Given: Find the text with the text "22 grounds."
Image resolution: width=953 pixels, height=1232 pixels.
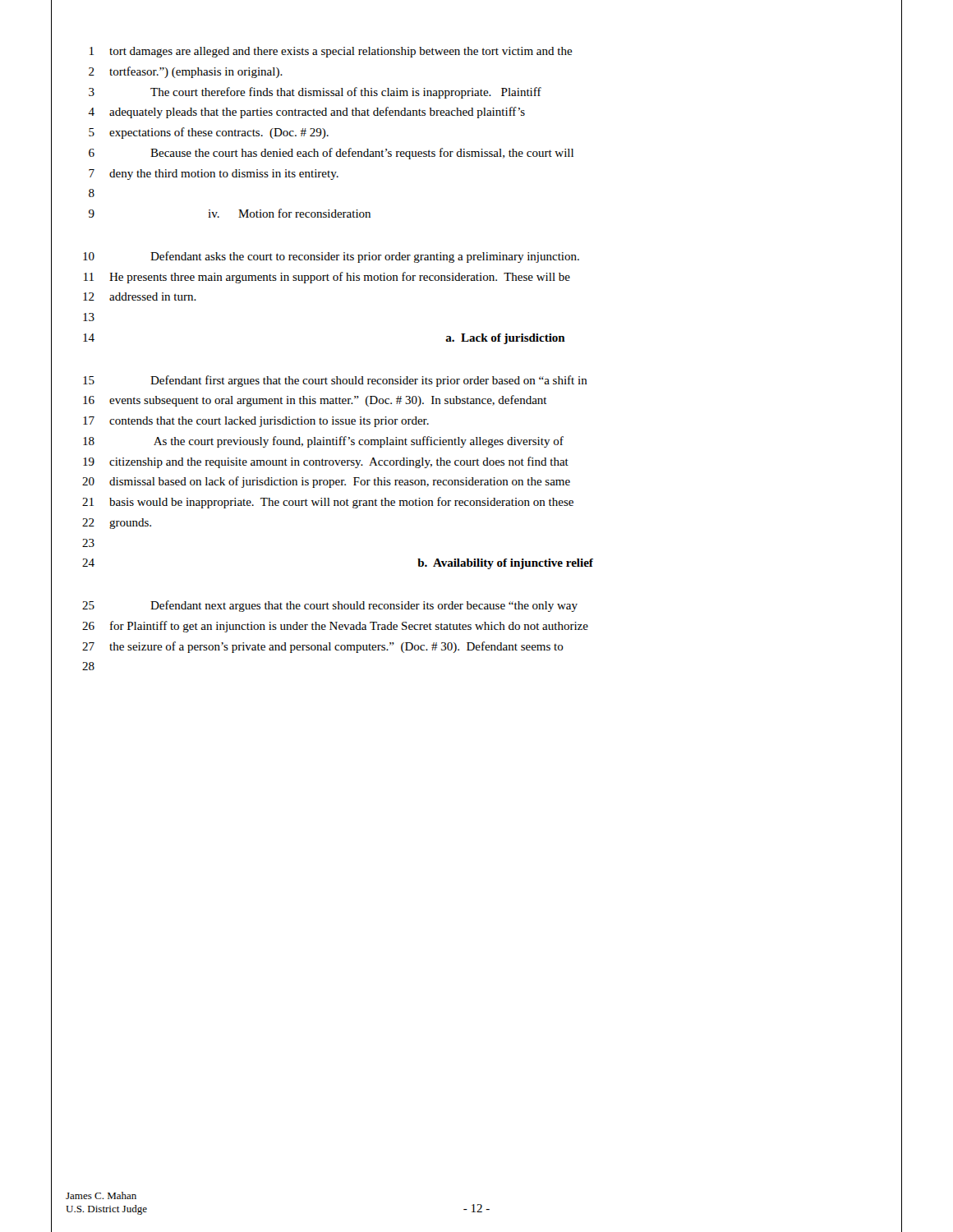Looking at the screenshot, I should pyautogui.click(x=129, y=521).
